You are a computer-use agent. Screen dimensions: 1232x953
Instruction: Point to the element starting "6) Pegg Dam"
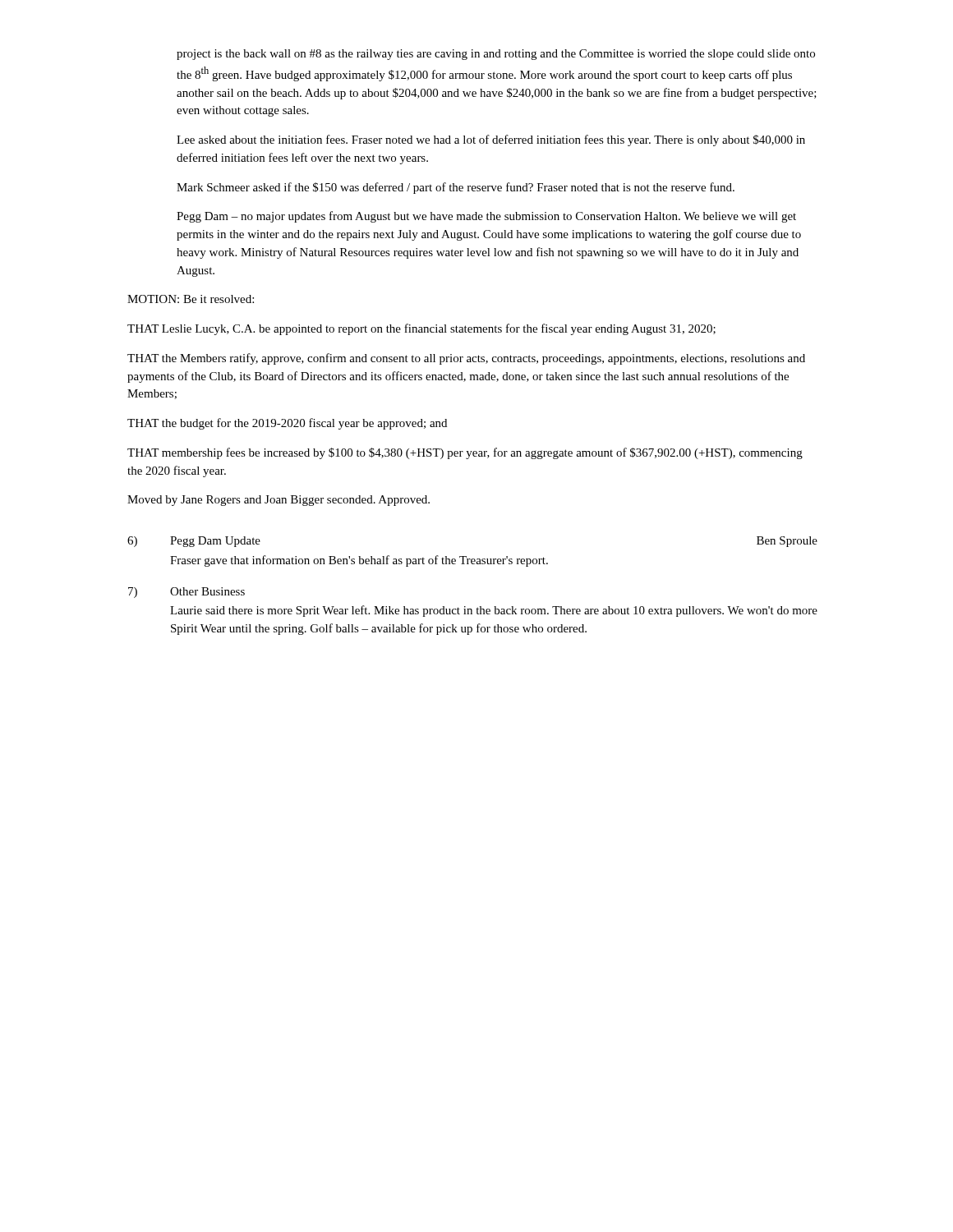tap(472, 551)
